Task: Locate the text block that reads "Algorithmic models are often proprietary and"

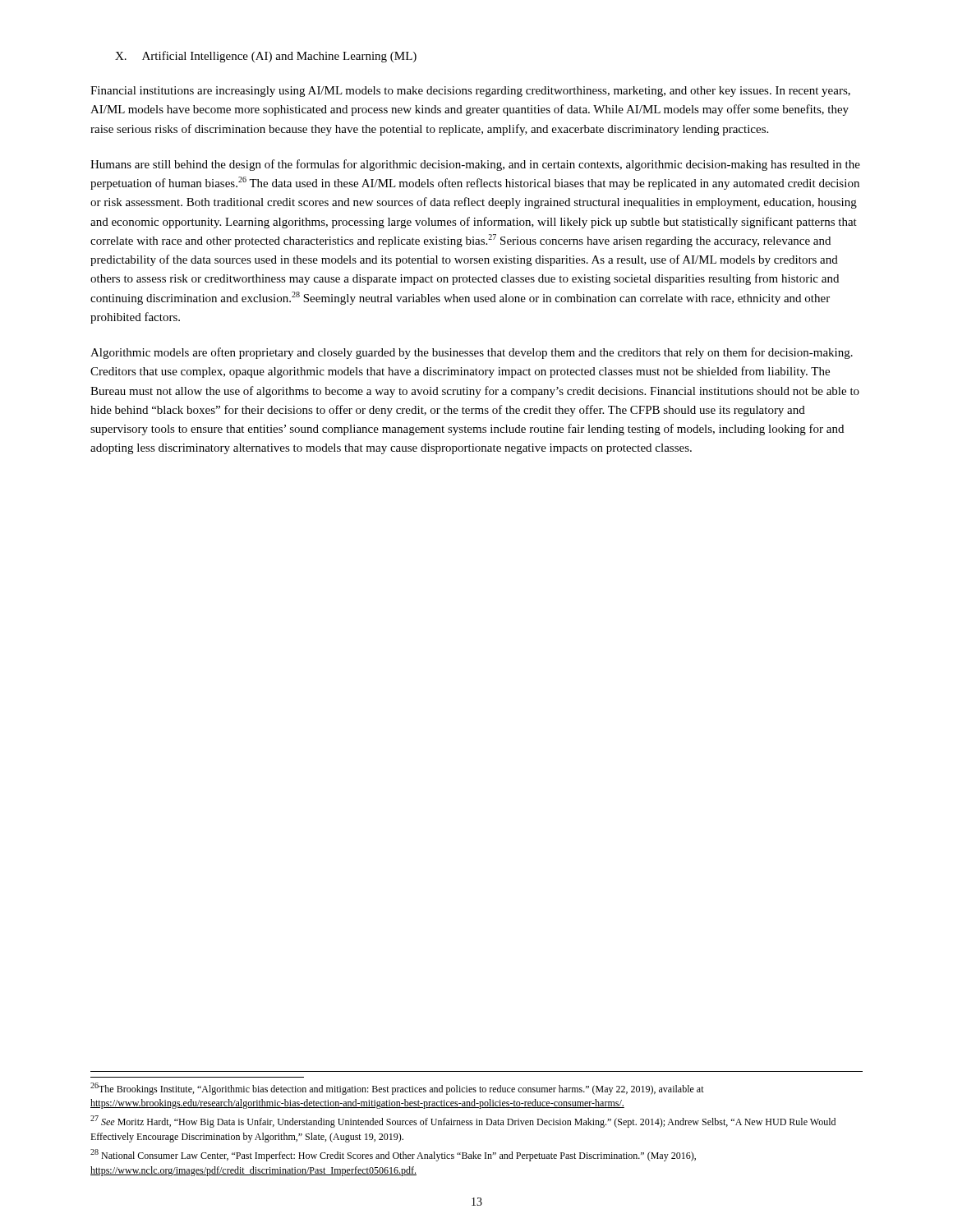Action: pyautogui.click(x=475, y=400)
